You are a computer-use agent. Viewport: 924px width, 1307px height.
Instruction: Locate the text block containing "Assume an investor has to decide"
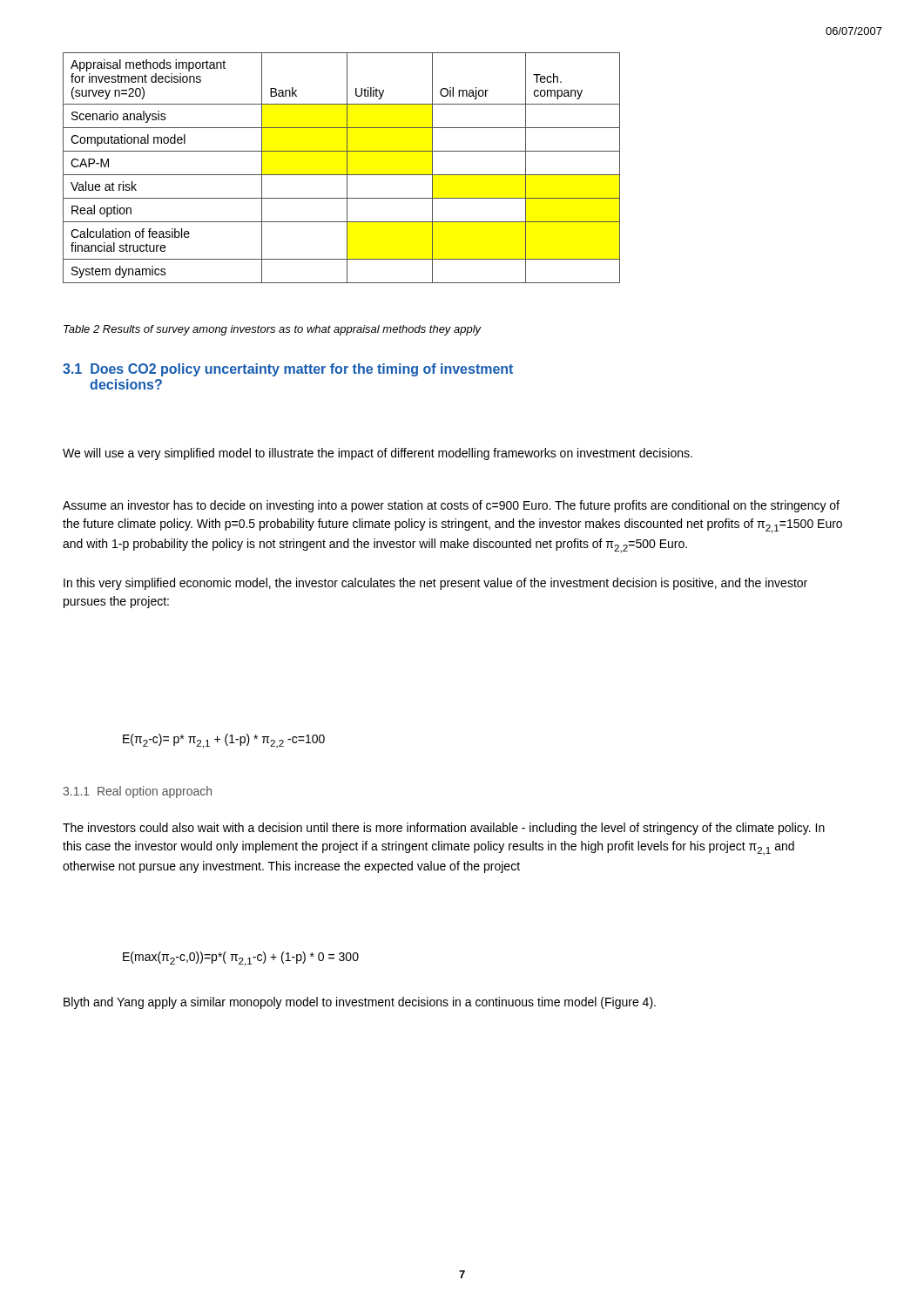coord(453,553)
